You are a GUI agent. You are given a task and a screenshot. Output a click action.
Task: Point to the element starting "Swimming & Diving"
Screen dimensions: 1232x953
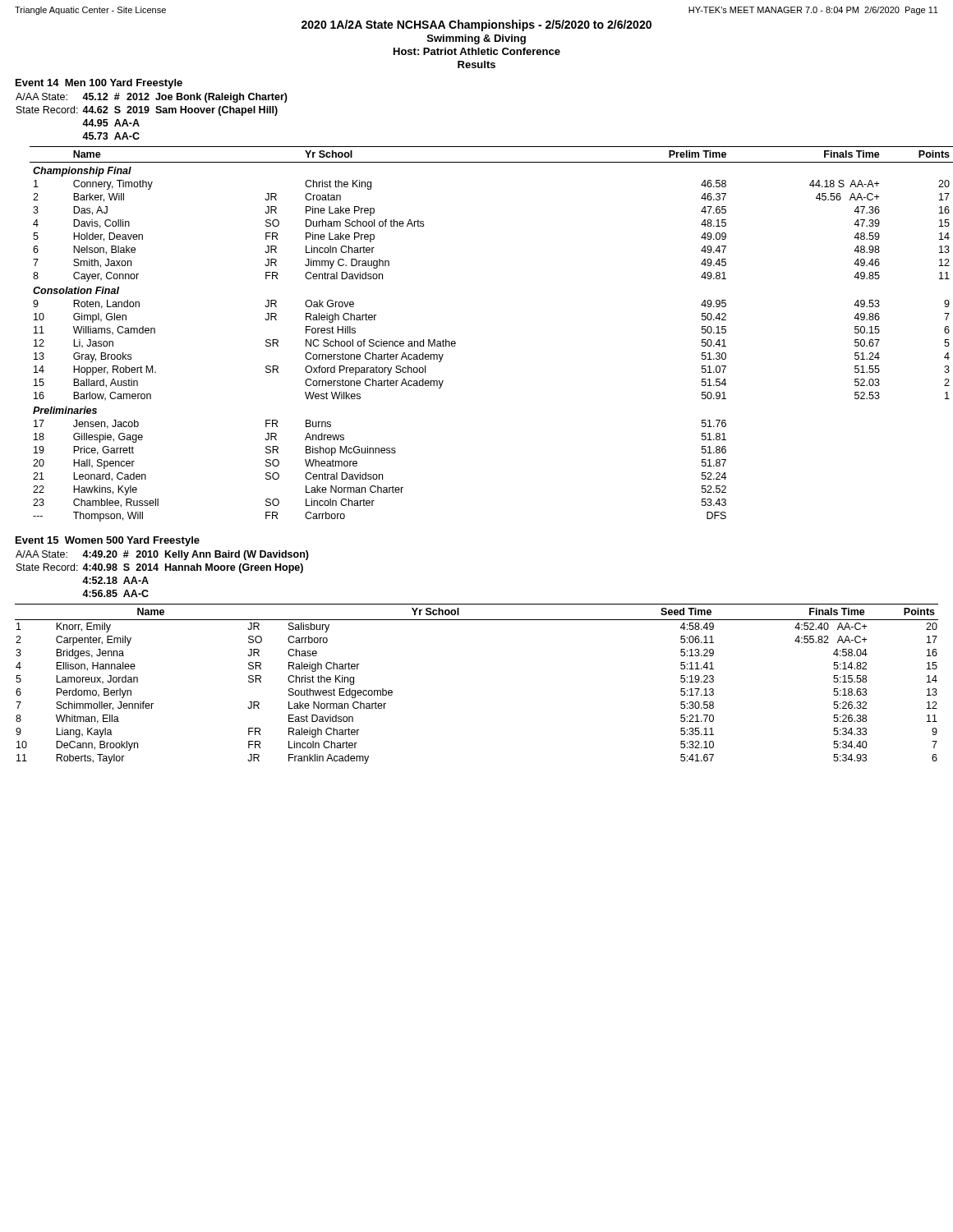(476, 38)
